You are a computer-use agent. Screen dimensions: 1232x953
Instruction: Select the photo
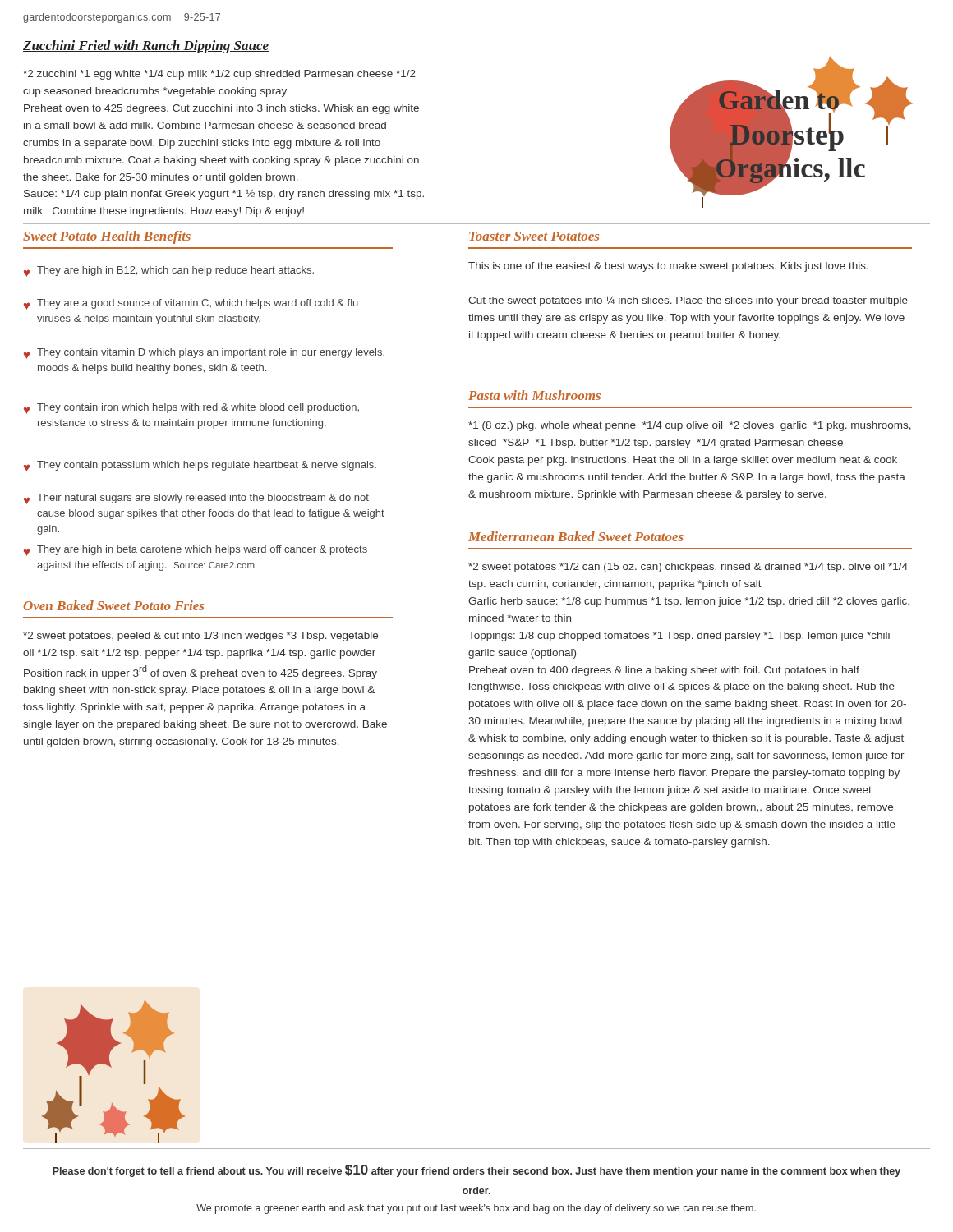pos(111,1065)
